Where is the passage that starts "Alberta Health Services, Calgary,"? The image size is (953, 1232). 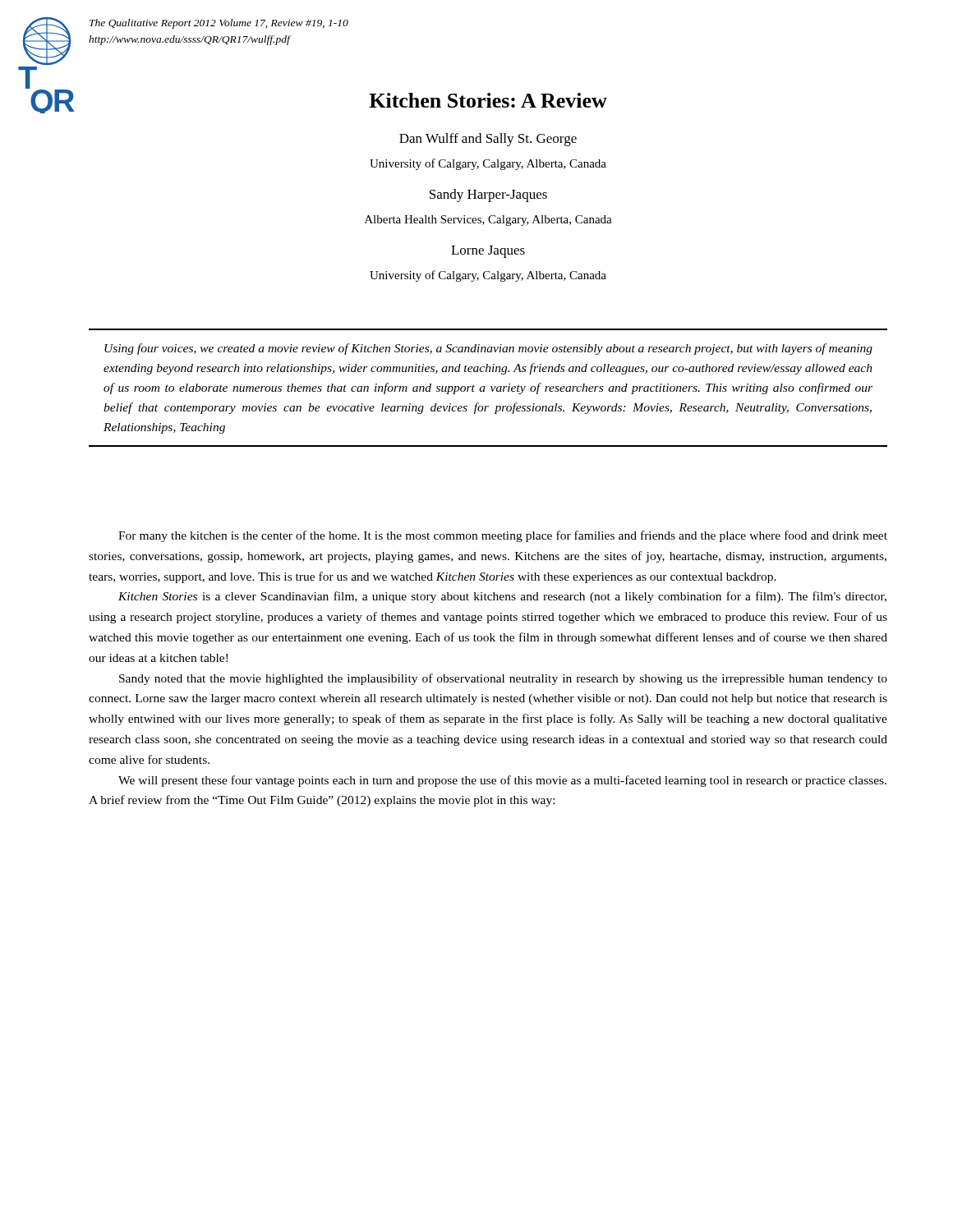[x=488, y=219]
